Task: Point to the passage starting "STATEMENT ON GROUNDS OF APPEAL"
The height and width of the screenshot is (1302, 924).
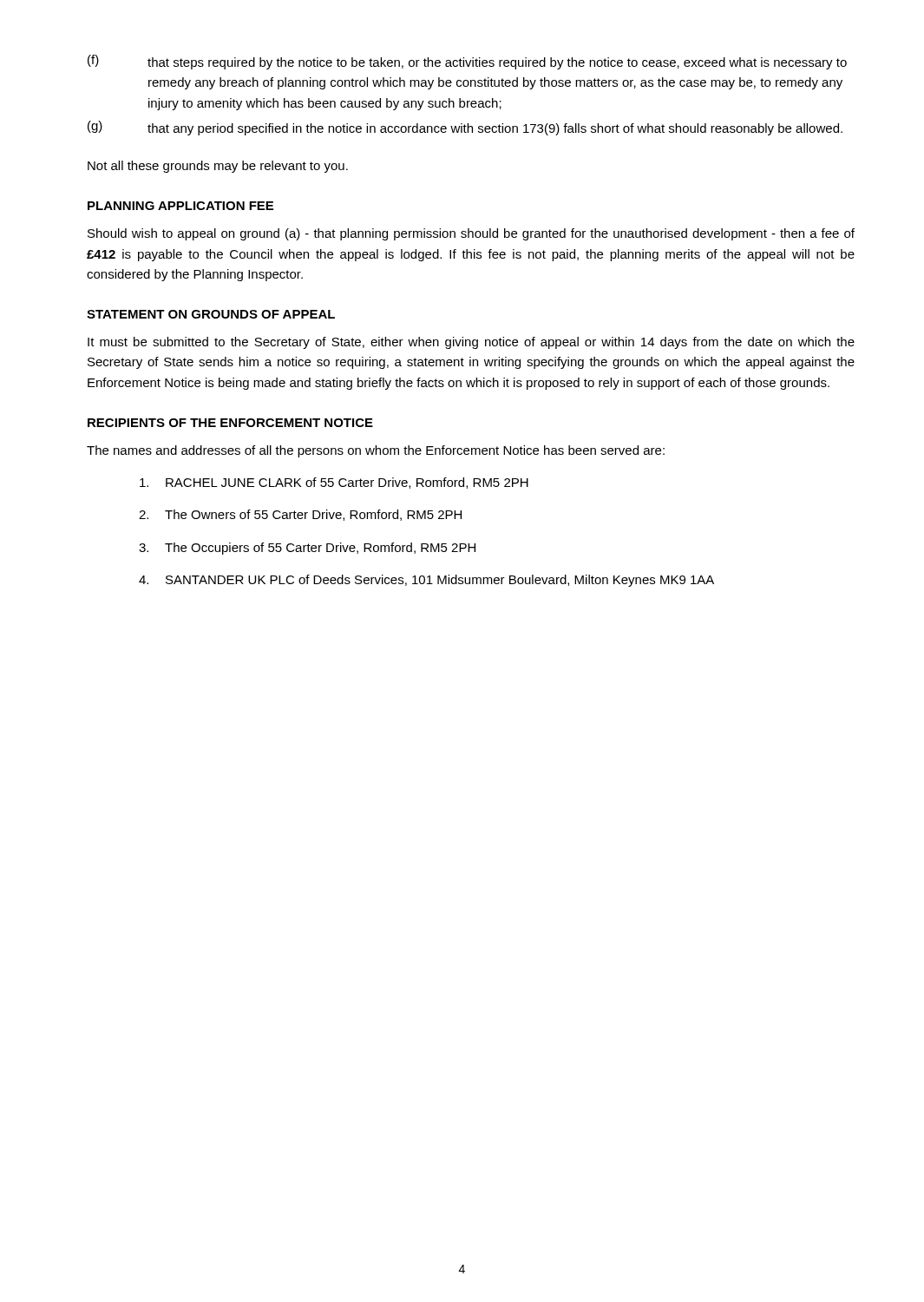Action: pos(211,314)
